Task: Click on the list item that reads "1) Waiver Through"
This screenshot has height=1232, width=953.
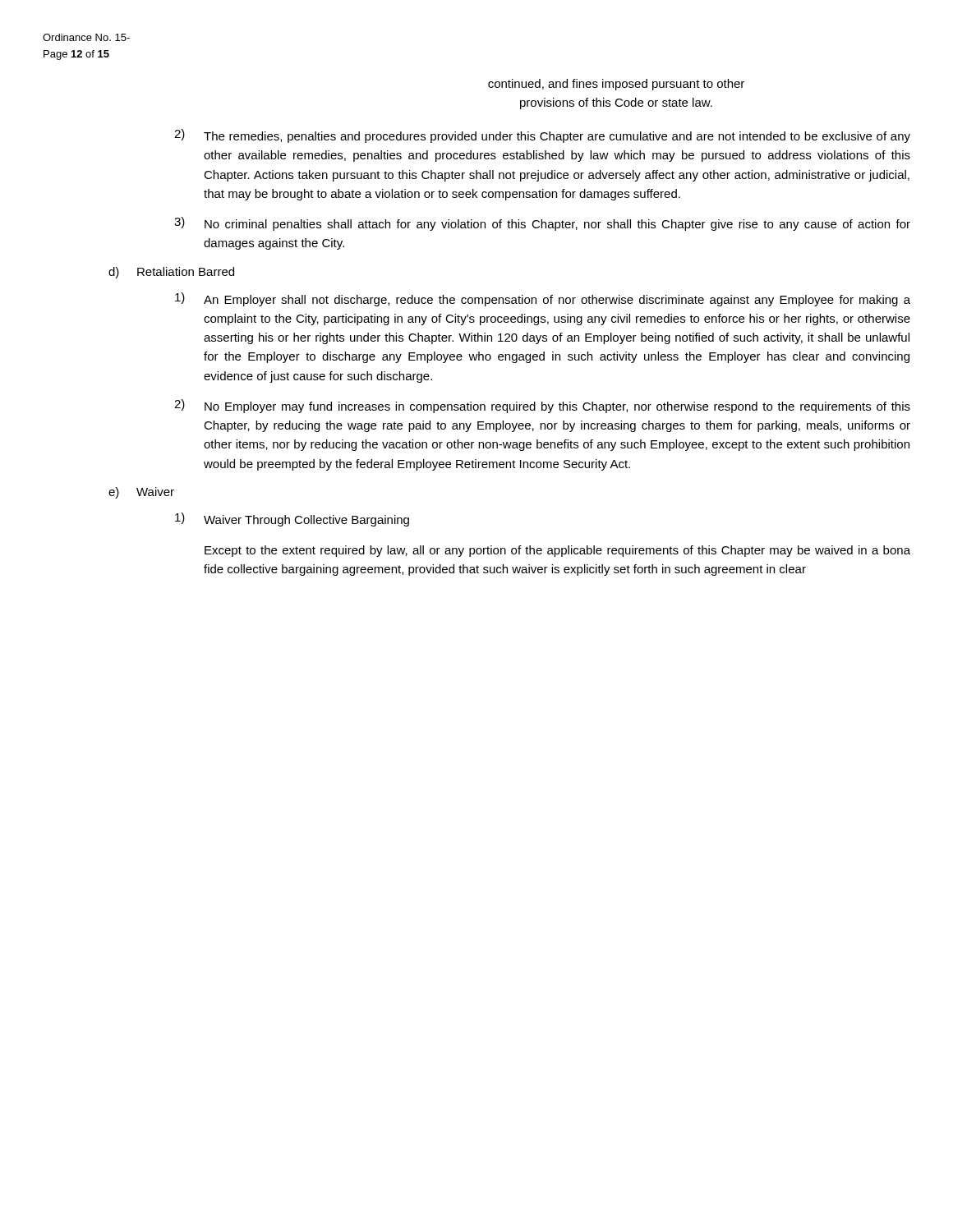Action: (x=292, y=519)
